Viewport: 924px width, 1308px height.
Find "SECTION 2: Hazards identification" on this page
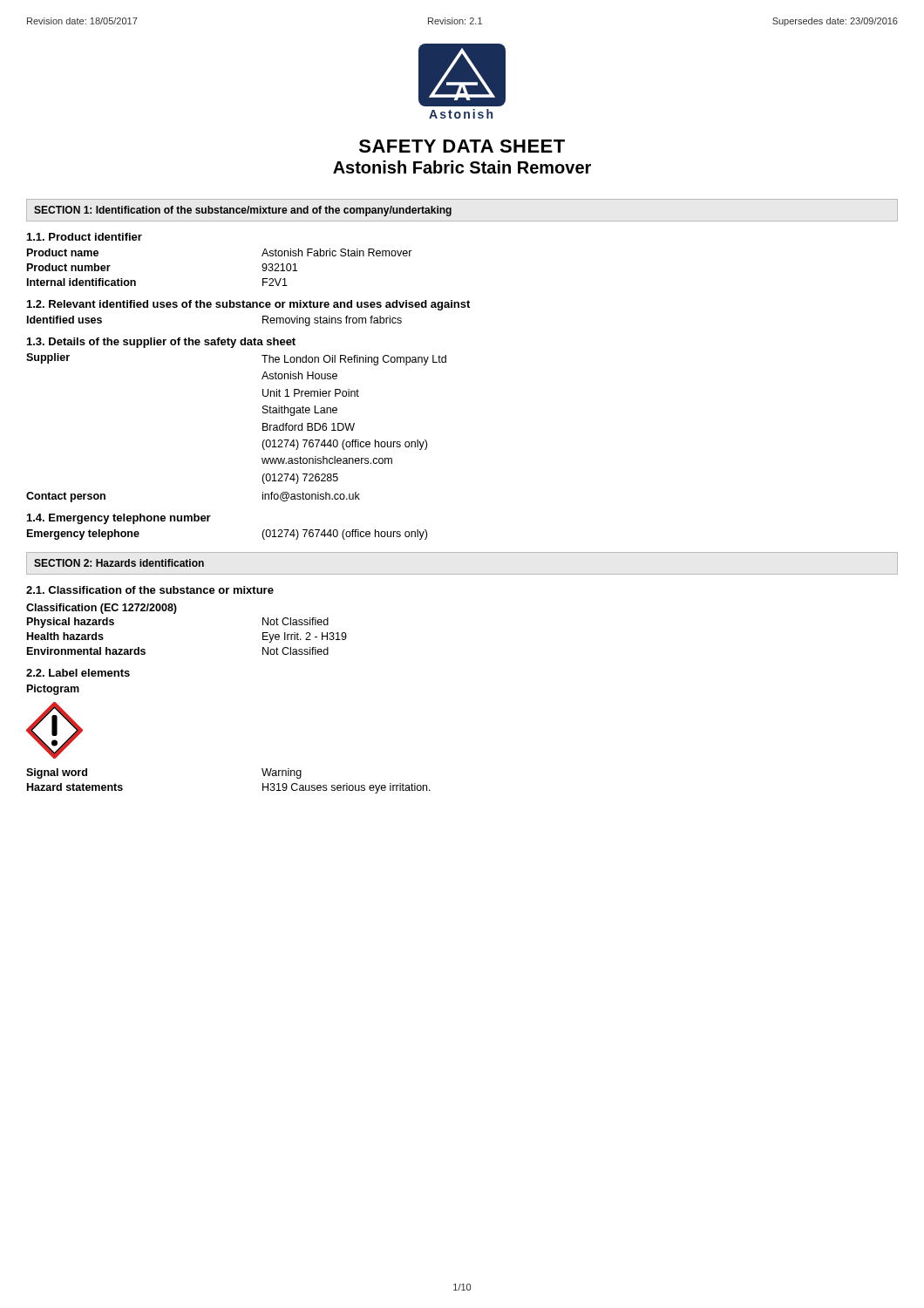click(x=119, y=563)
